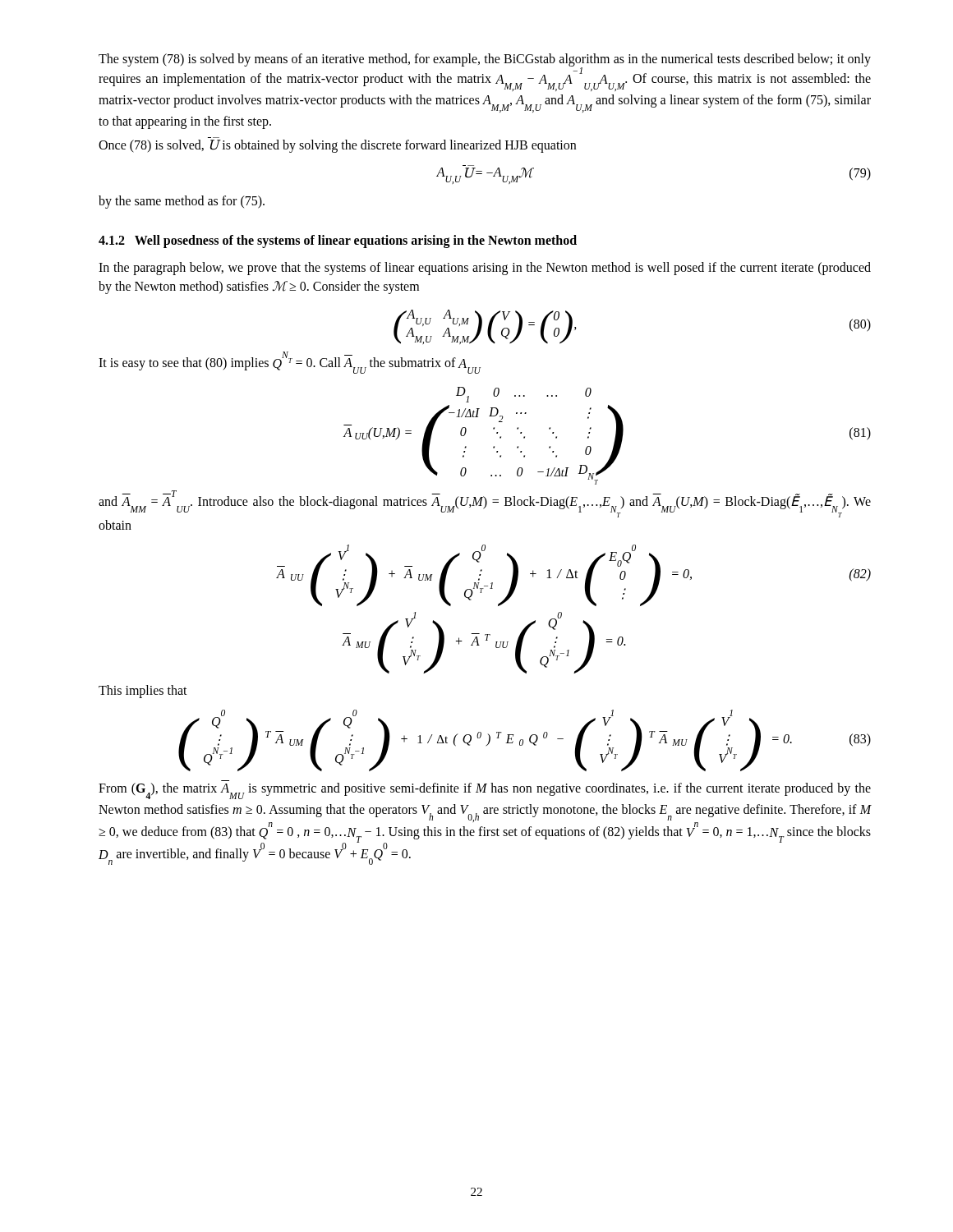Click a section header
953x1232 pixels.
click(x=338, y=240)
